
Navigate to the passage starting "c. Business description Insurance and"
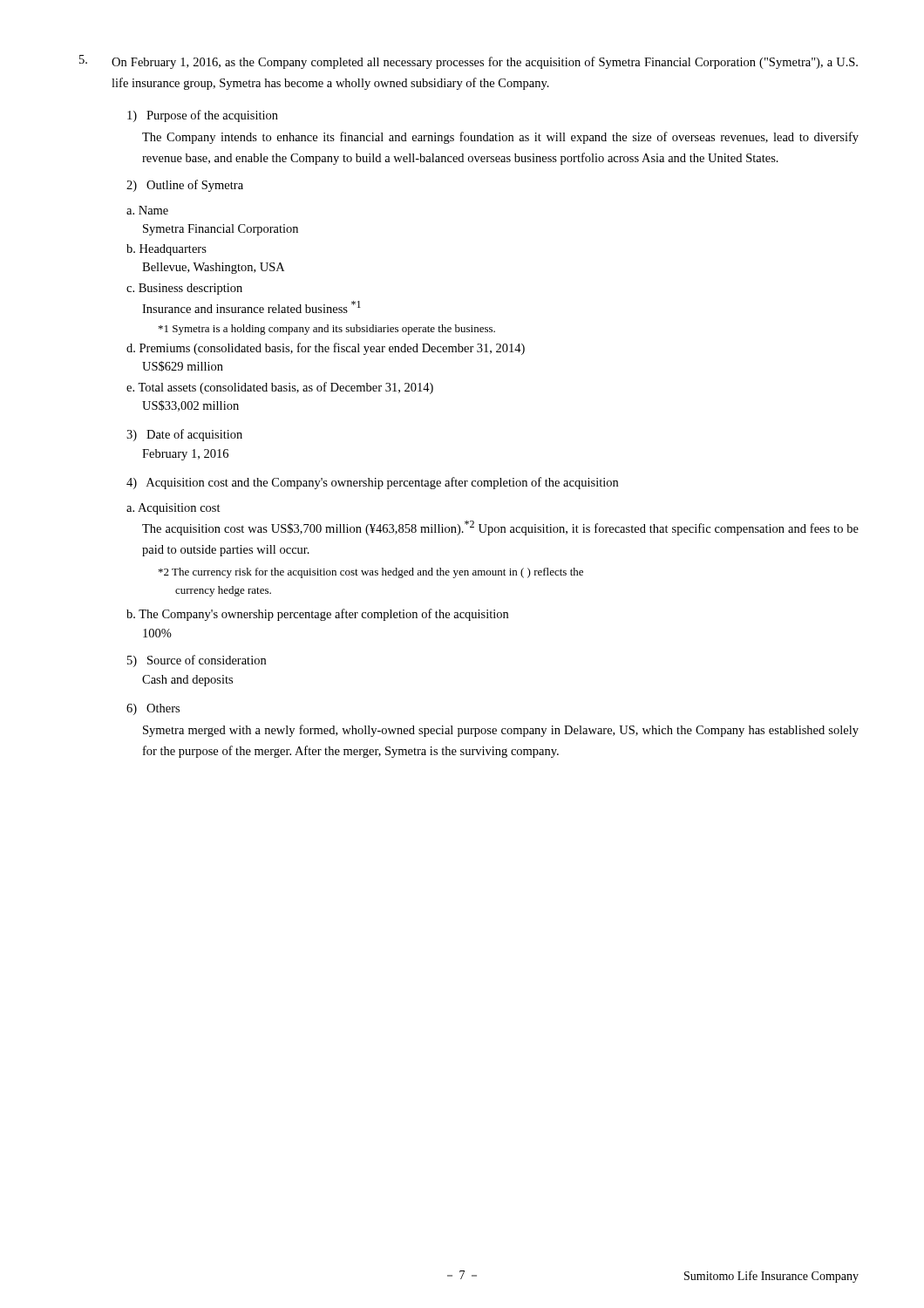tap(184, 289)
